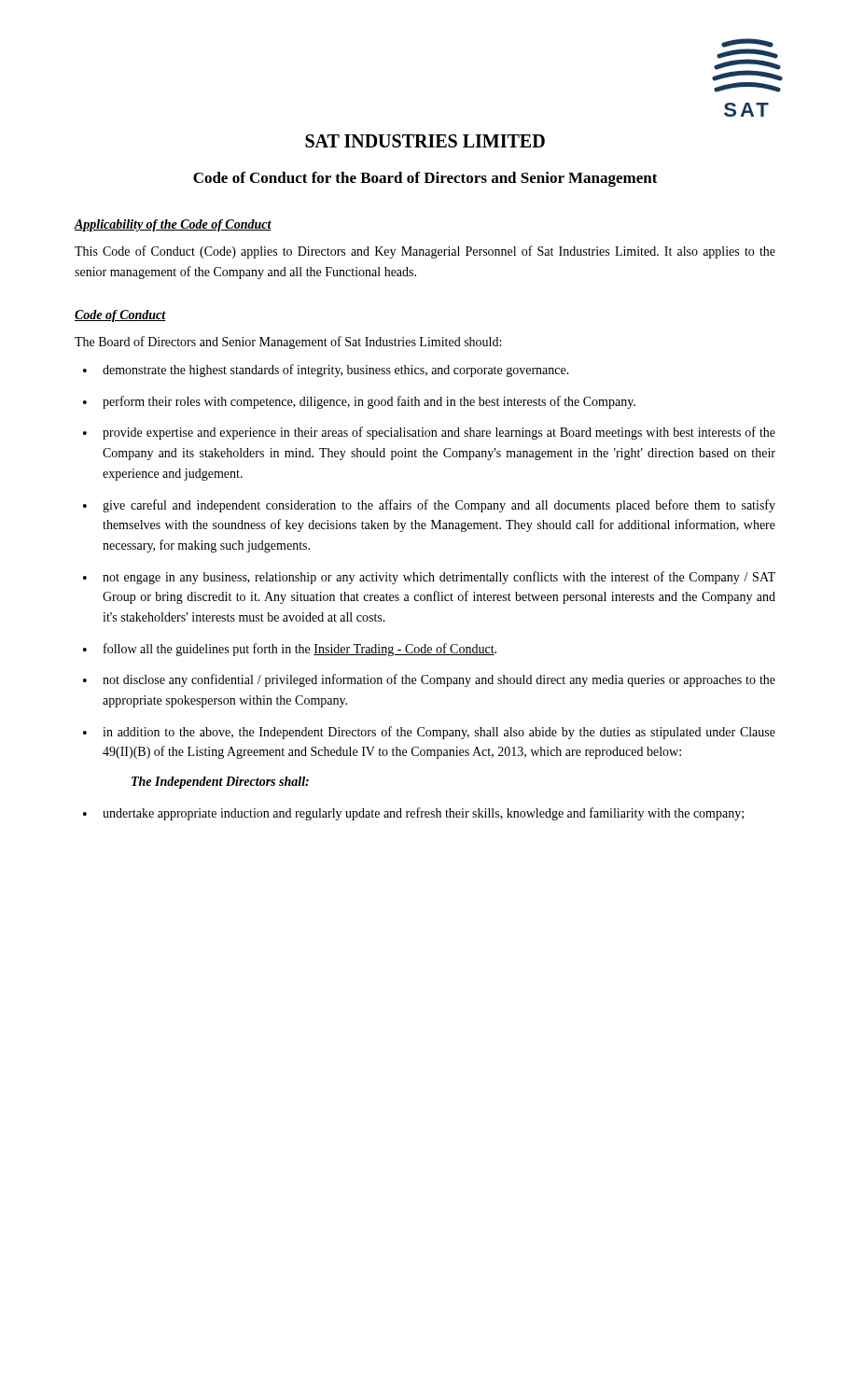Locate the list item that reads "undertake appropriate induction and regularly update and refresh"
The image size is (850, 1400).
425,813
